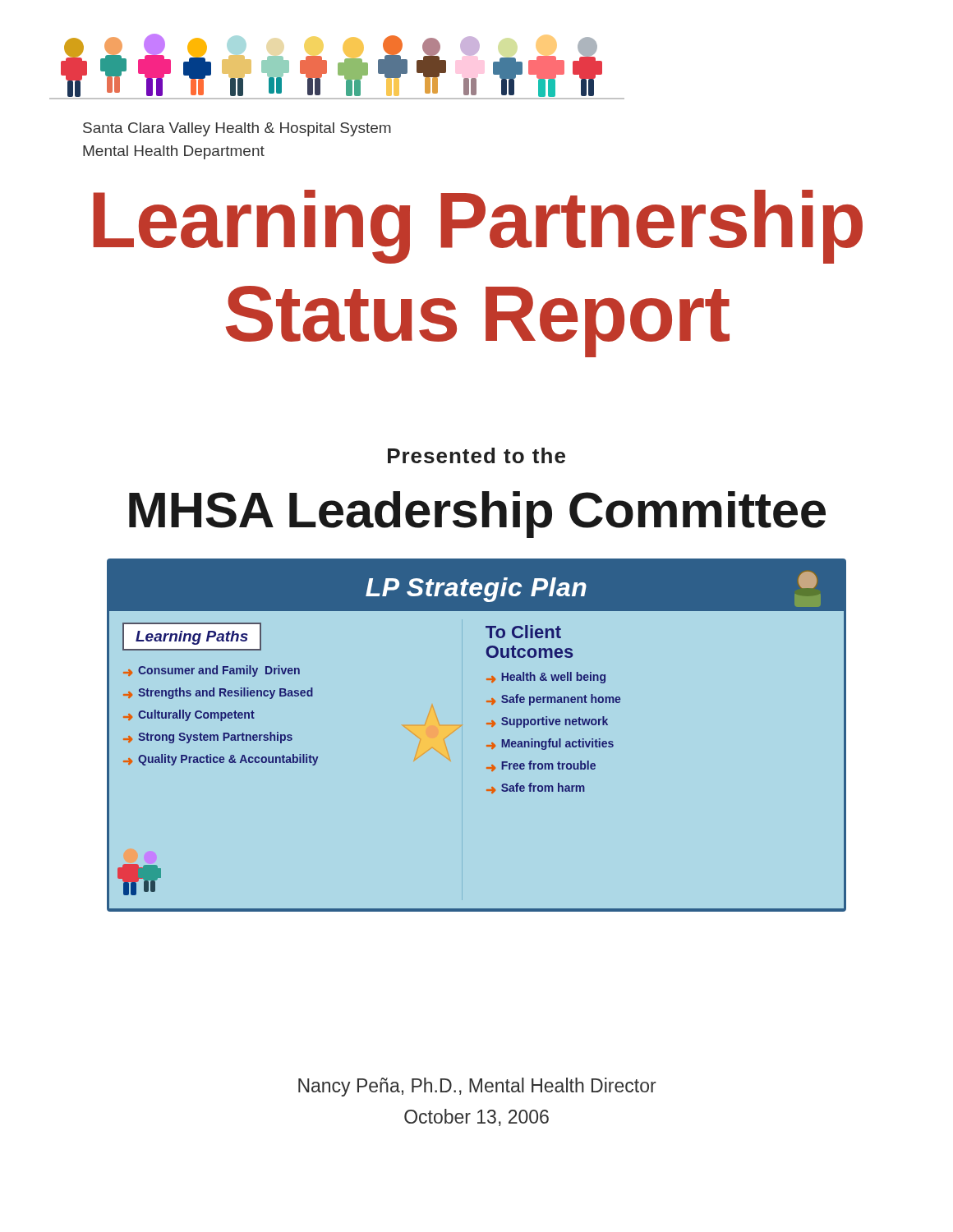Locate the infographic
This screenshot has height=1232, width=953.
476,735
